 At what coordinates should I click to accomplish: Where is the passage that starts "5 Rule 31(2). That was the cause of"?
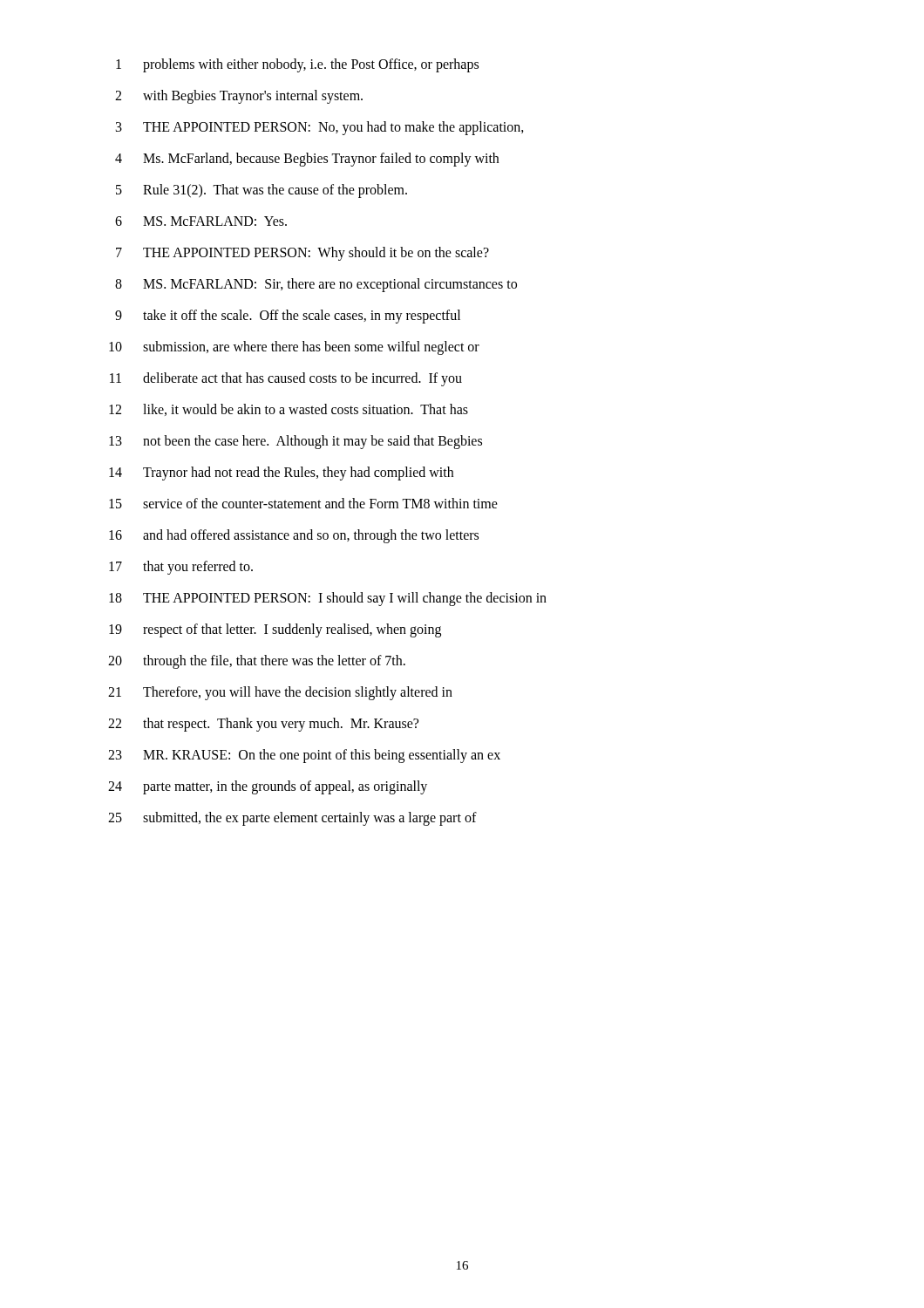click(x=262, y=191)
